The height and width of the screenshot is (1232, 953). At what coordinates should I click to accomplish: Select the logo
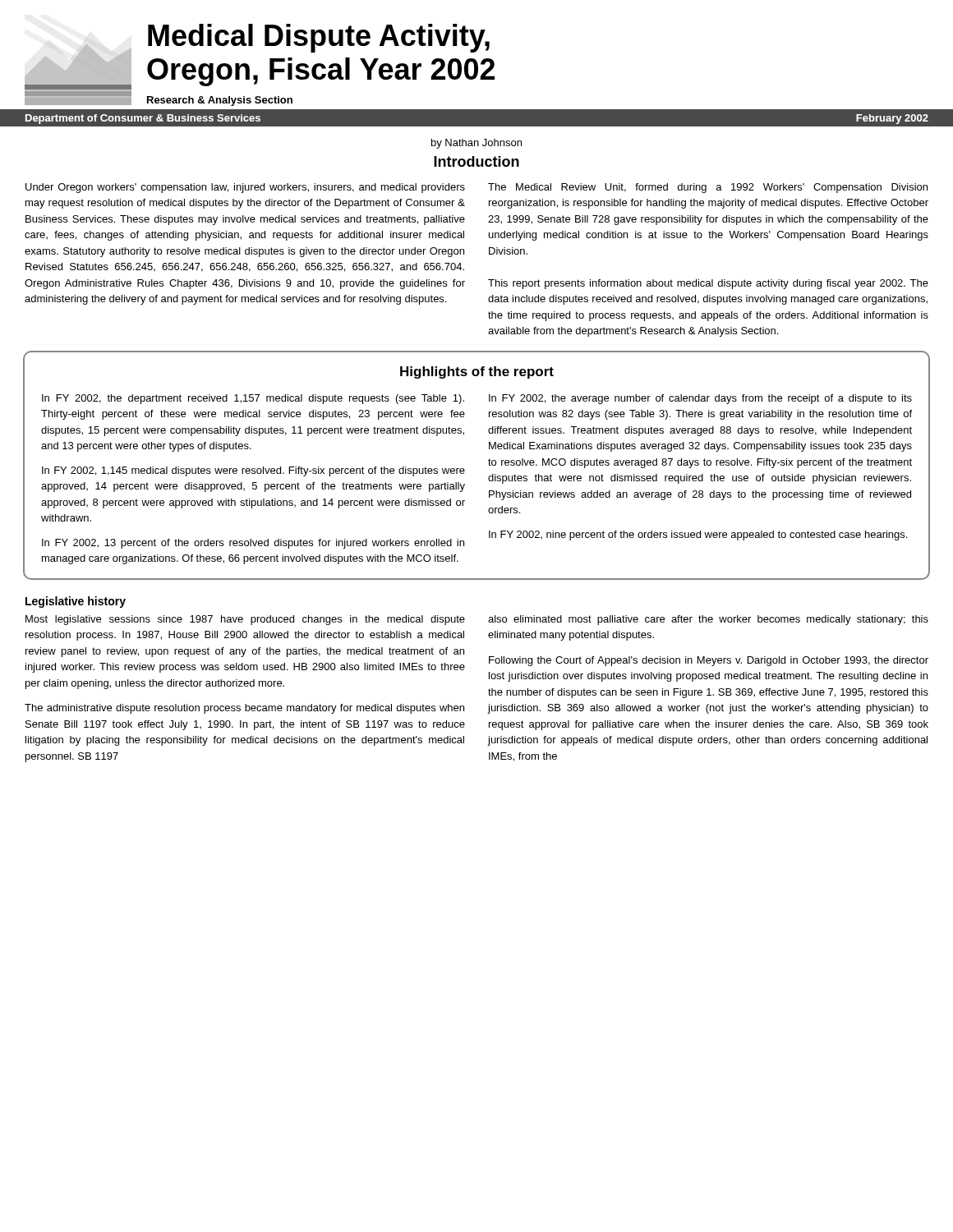(x=78, y=60)
